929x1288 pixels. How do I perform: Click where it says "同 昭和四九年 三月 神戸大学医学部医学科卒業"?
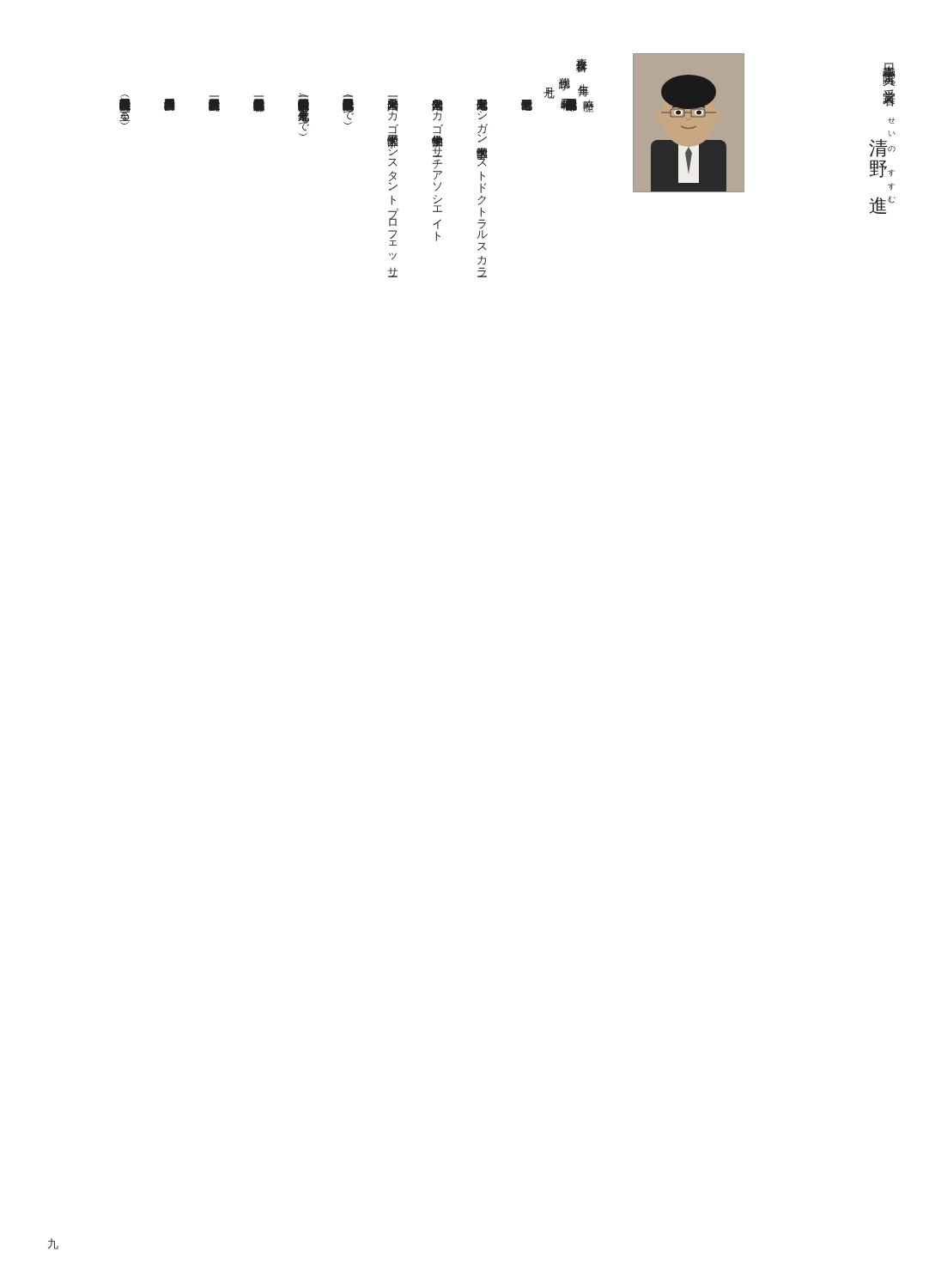tap(562, 101)
